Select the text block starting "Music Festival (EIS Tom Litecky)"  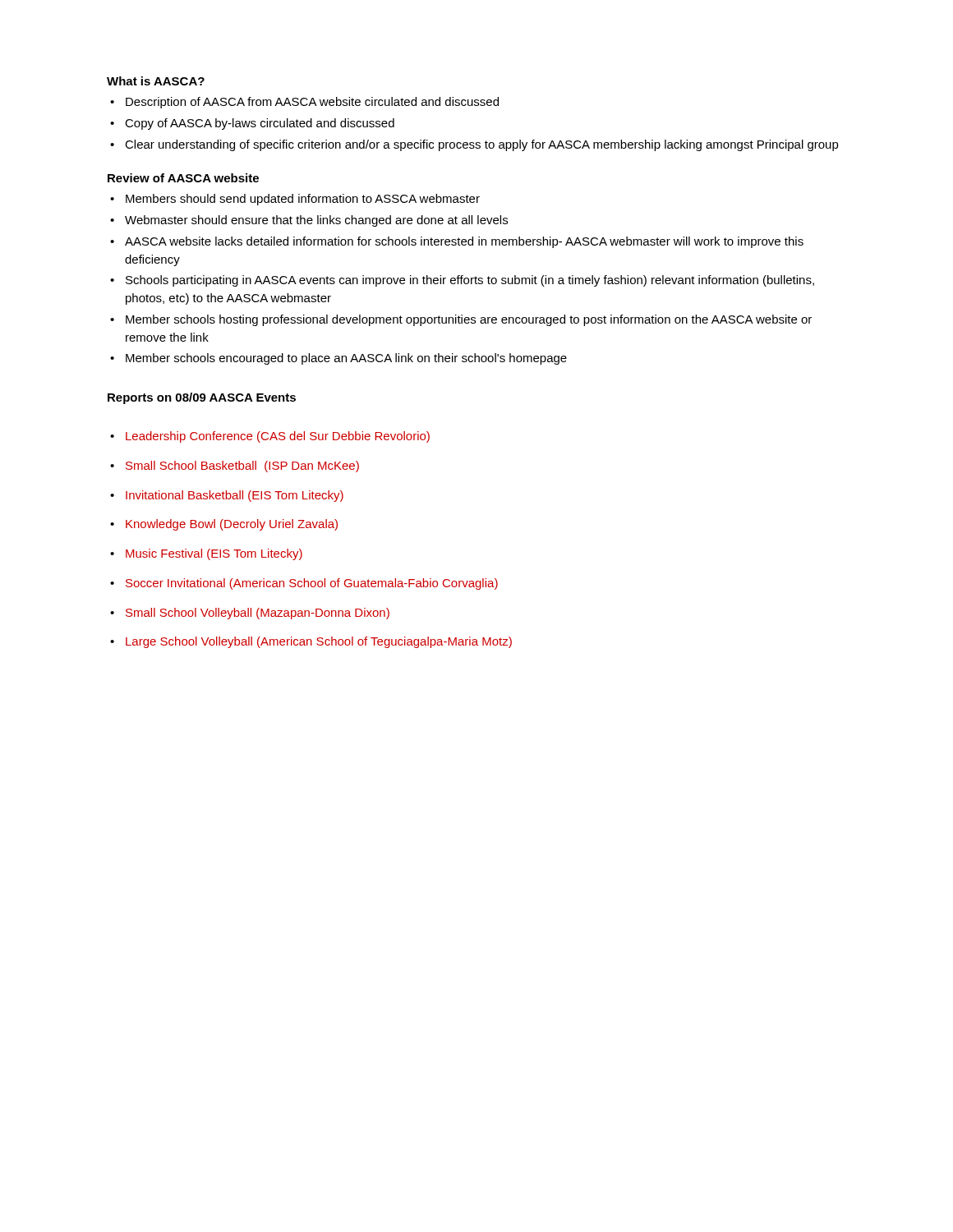click(206, 554)
